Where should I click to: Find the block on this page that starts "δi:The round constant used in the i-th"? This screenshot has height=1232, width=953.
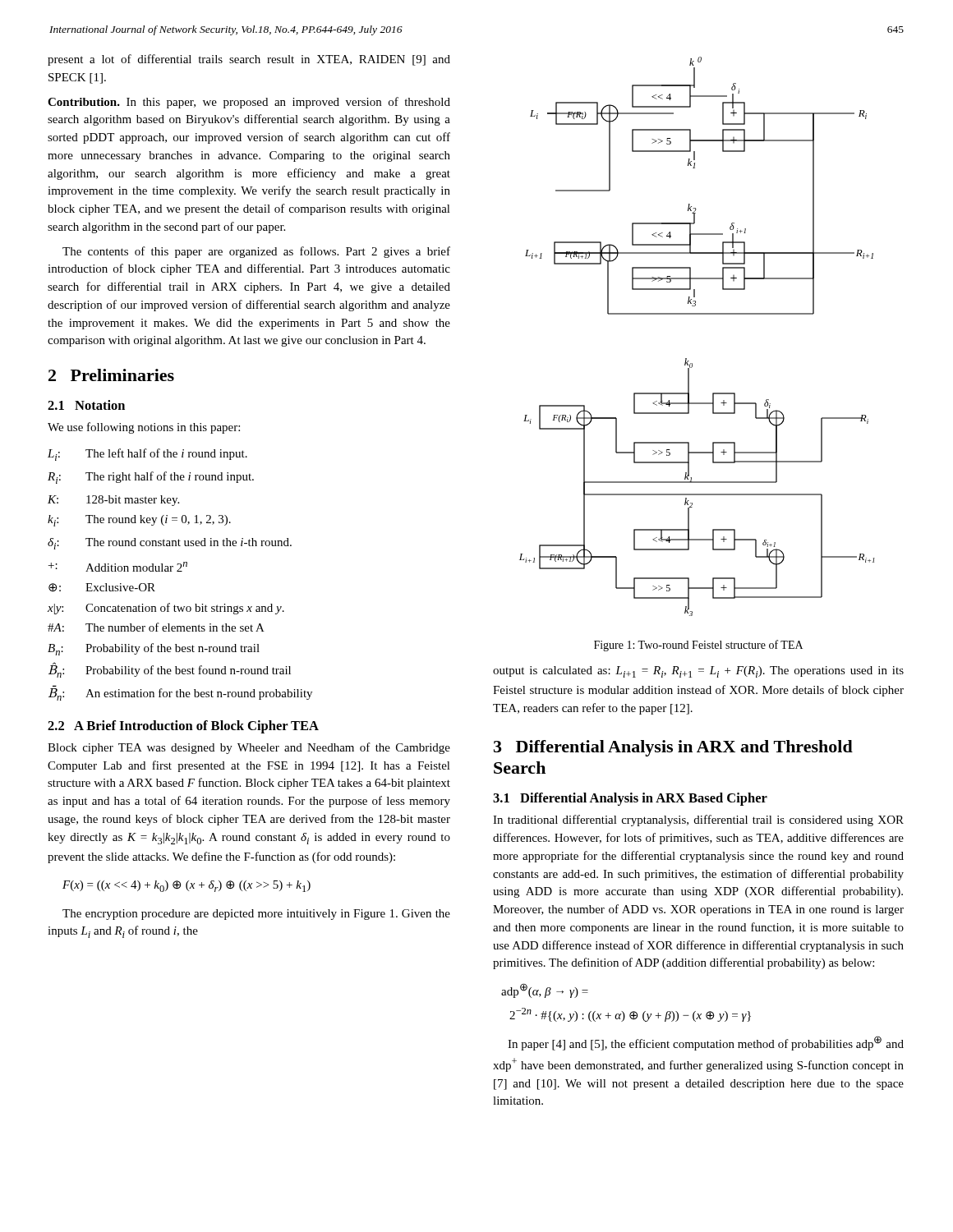(182, 543)
